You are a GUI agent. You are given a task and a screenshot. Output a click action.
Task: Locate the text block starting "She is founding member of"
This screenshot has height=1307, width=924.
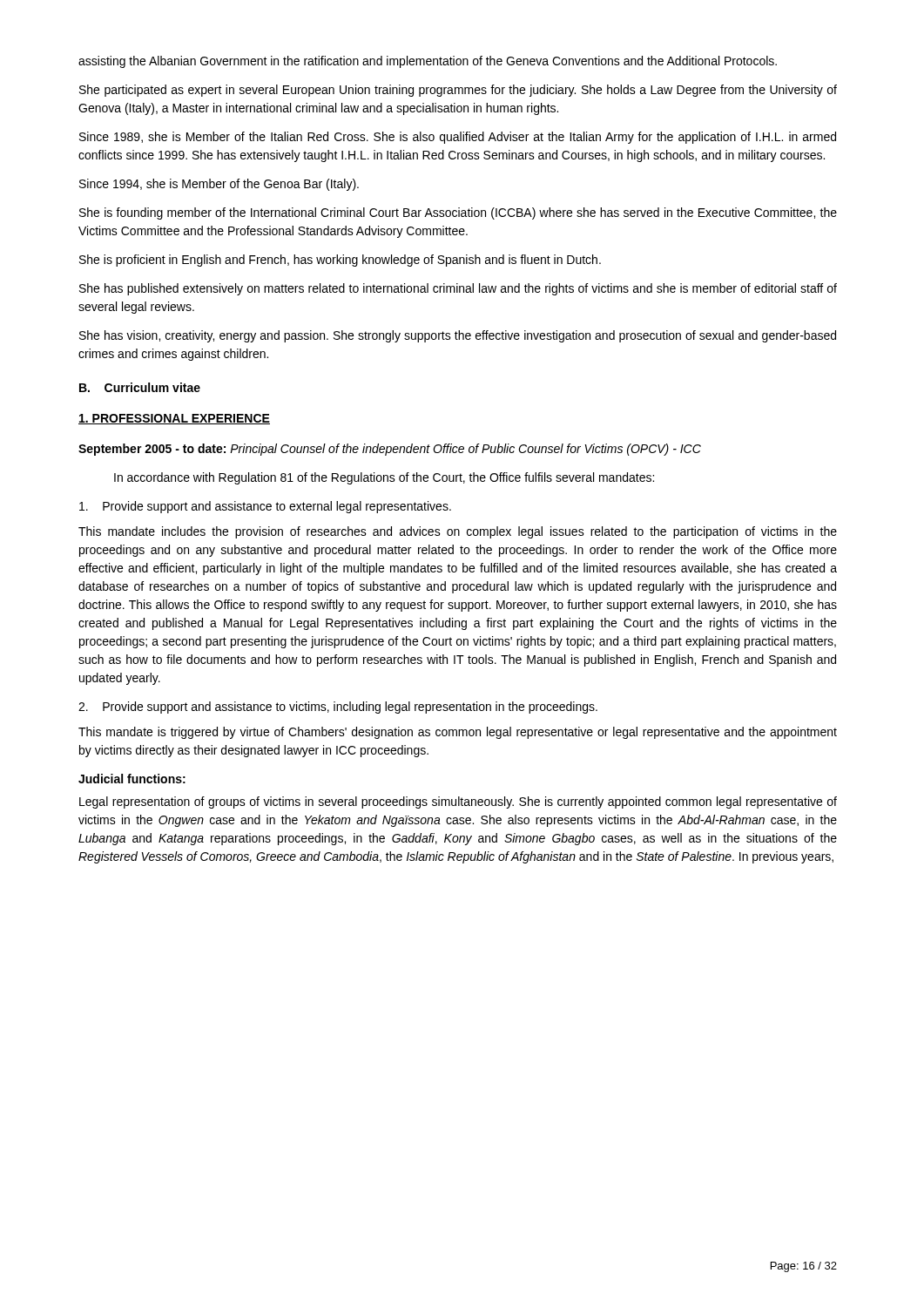pos(458,222)
